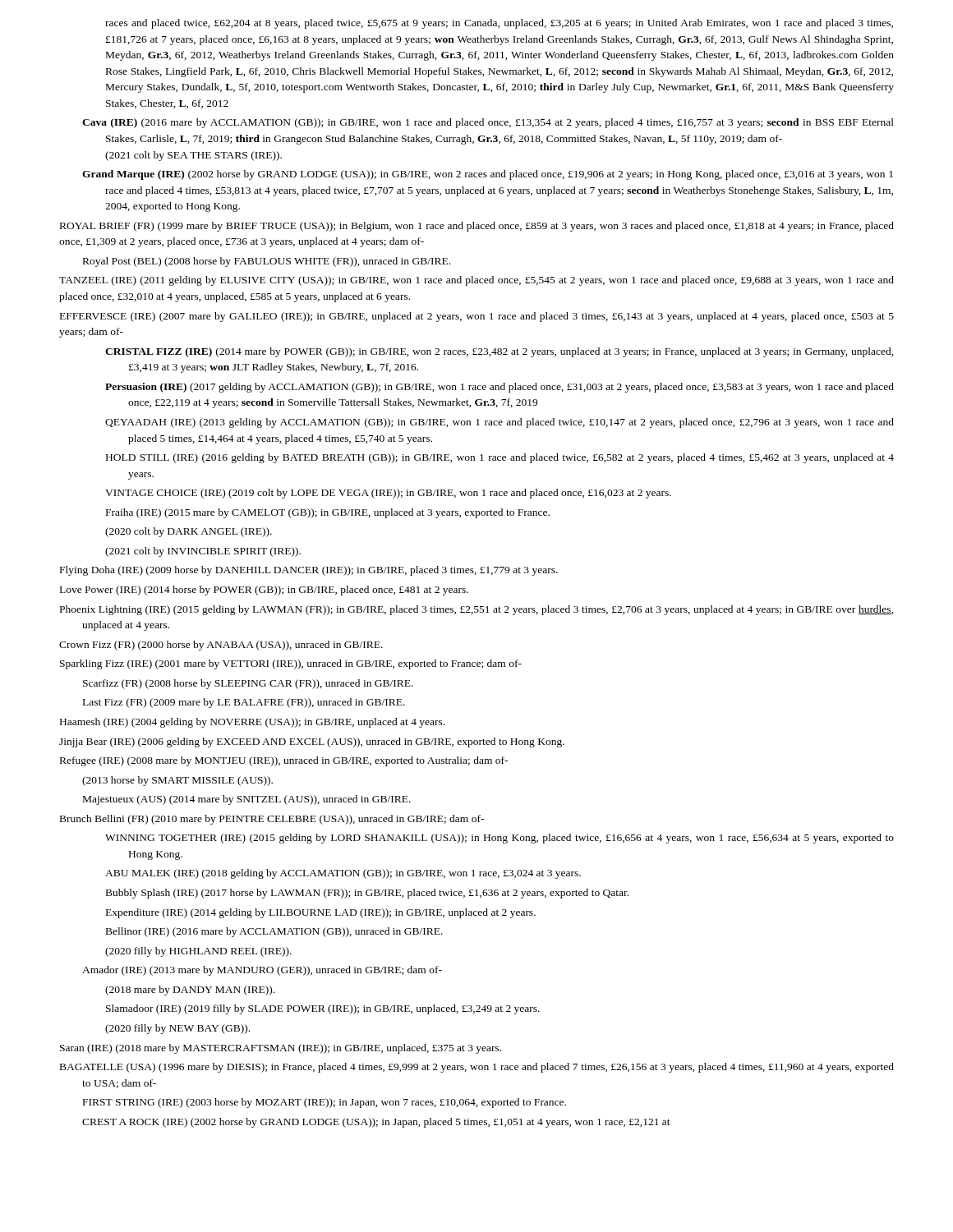The image size is (953, 1232).
Task: Point to the block beginning "Majestueux (AUS) (2014 mare by SNITZEL"
Action: [247, 799]
